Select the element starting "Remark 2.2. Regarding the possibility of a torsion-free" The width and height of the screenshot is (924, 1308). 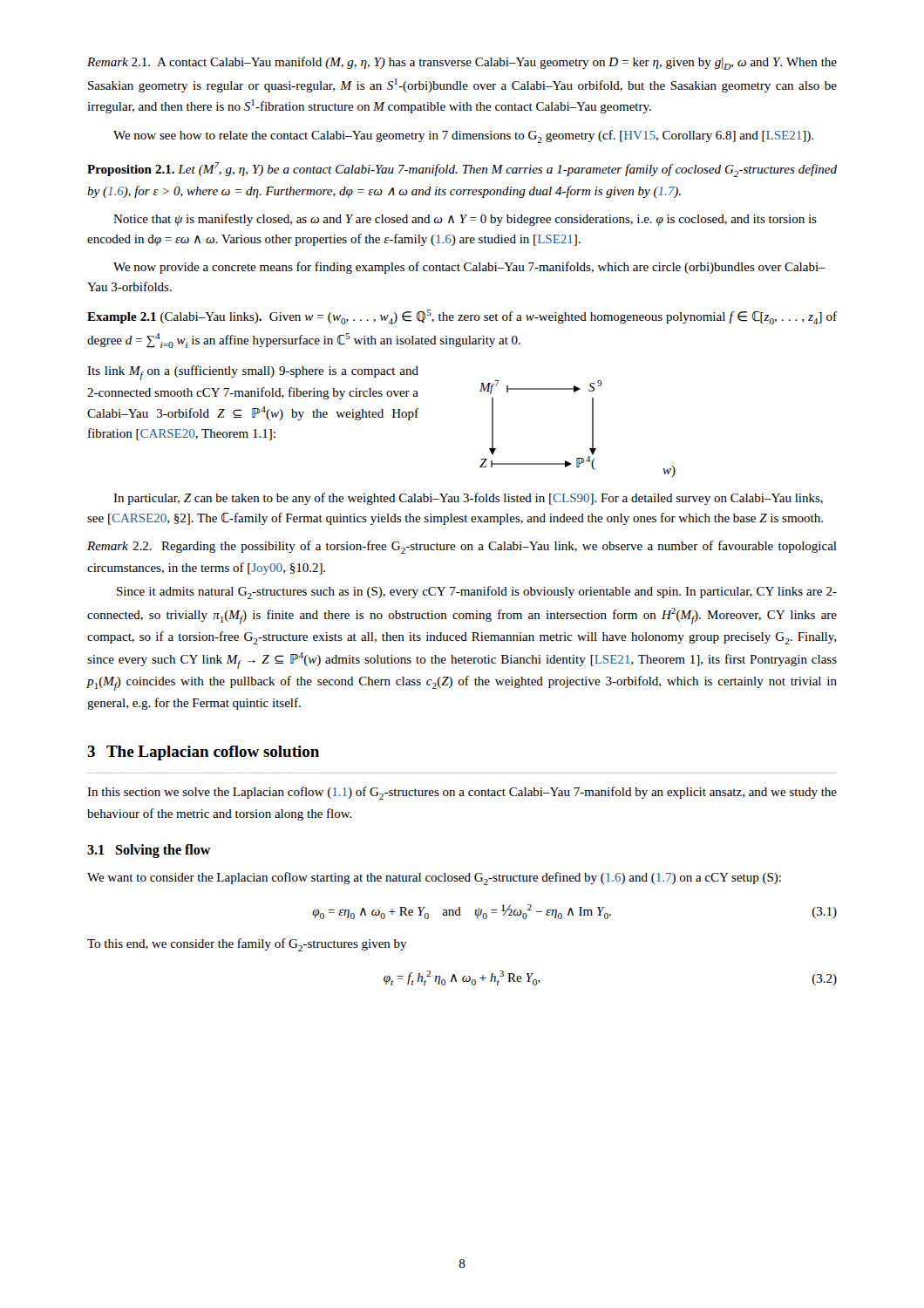pyautogui.click(x=462, y=557)
